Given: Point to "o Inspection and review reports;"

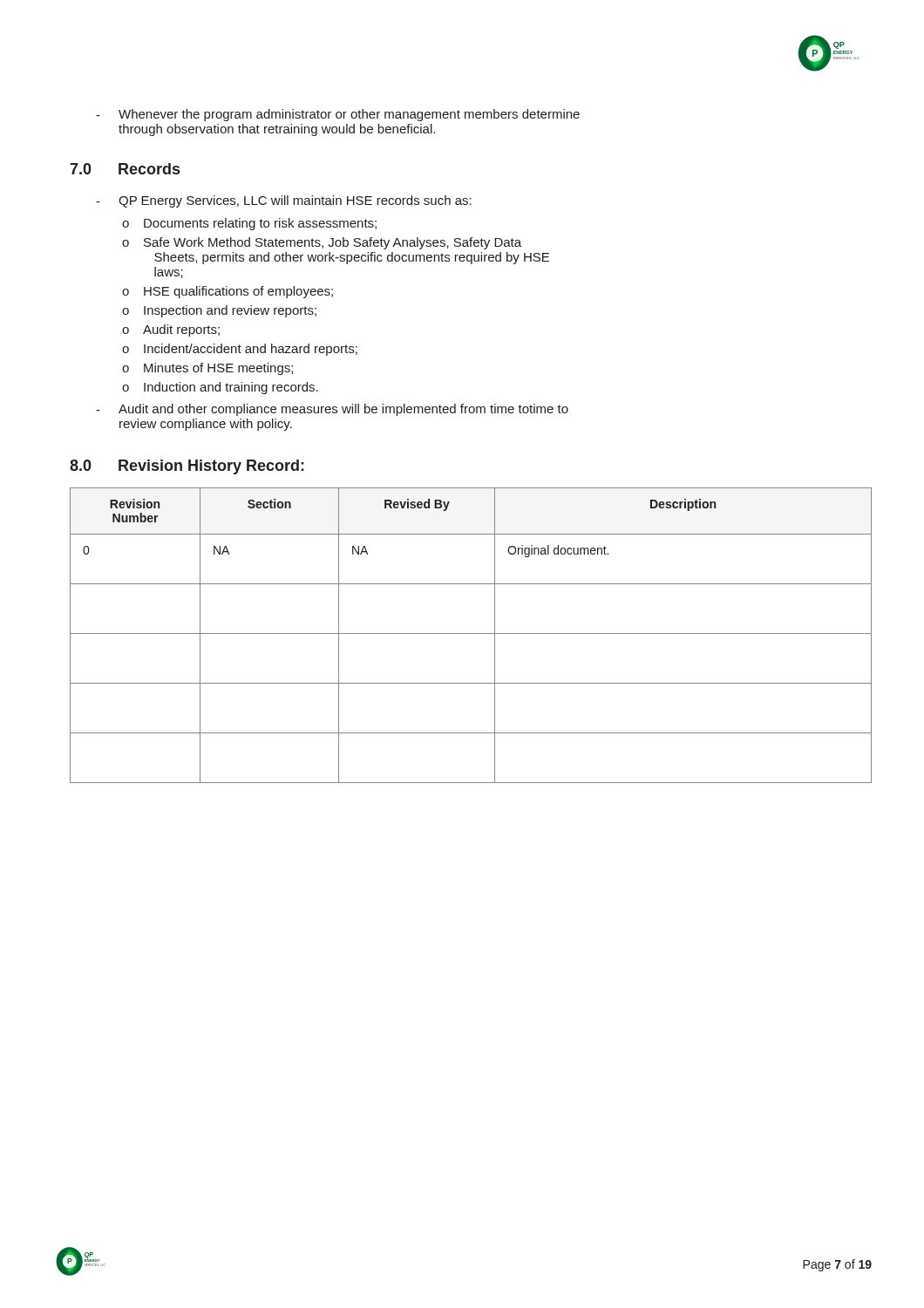Looking at the screenshot, I should 220,310.
